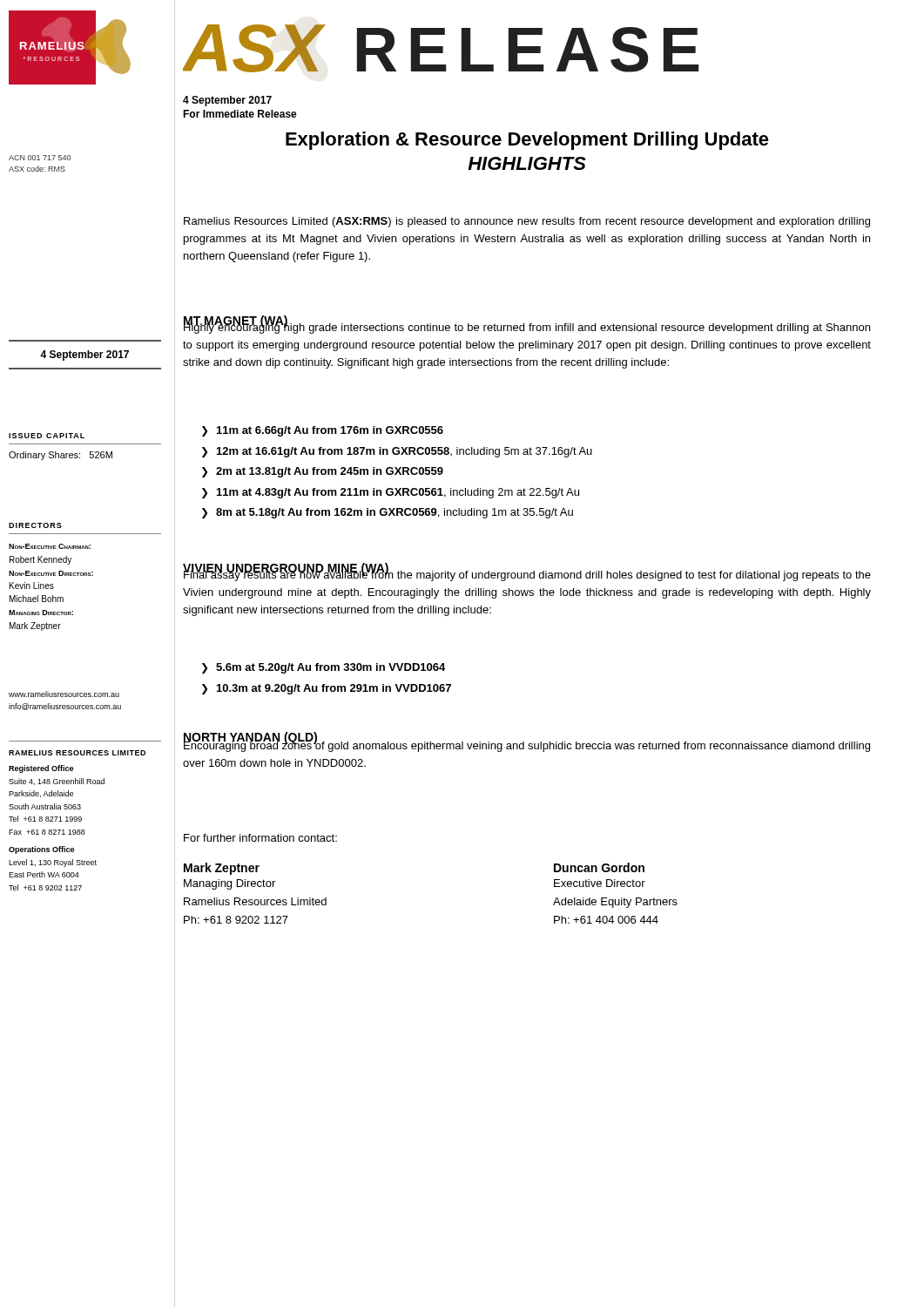The image size is (924, 1307).
Task: Click on the section header containing "VIVIEN UNDERGROUND MINE"
Action: tap(527, 568)
